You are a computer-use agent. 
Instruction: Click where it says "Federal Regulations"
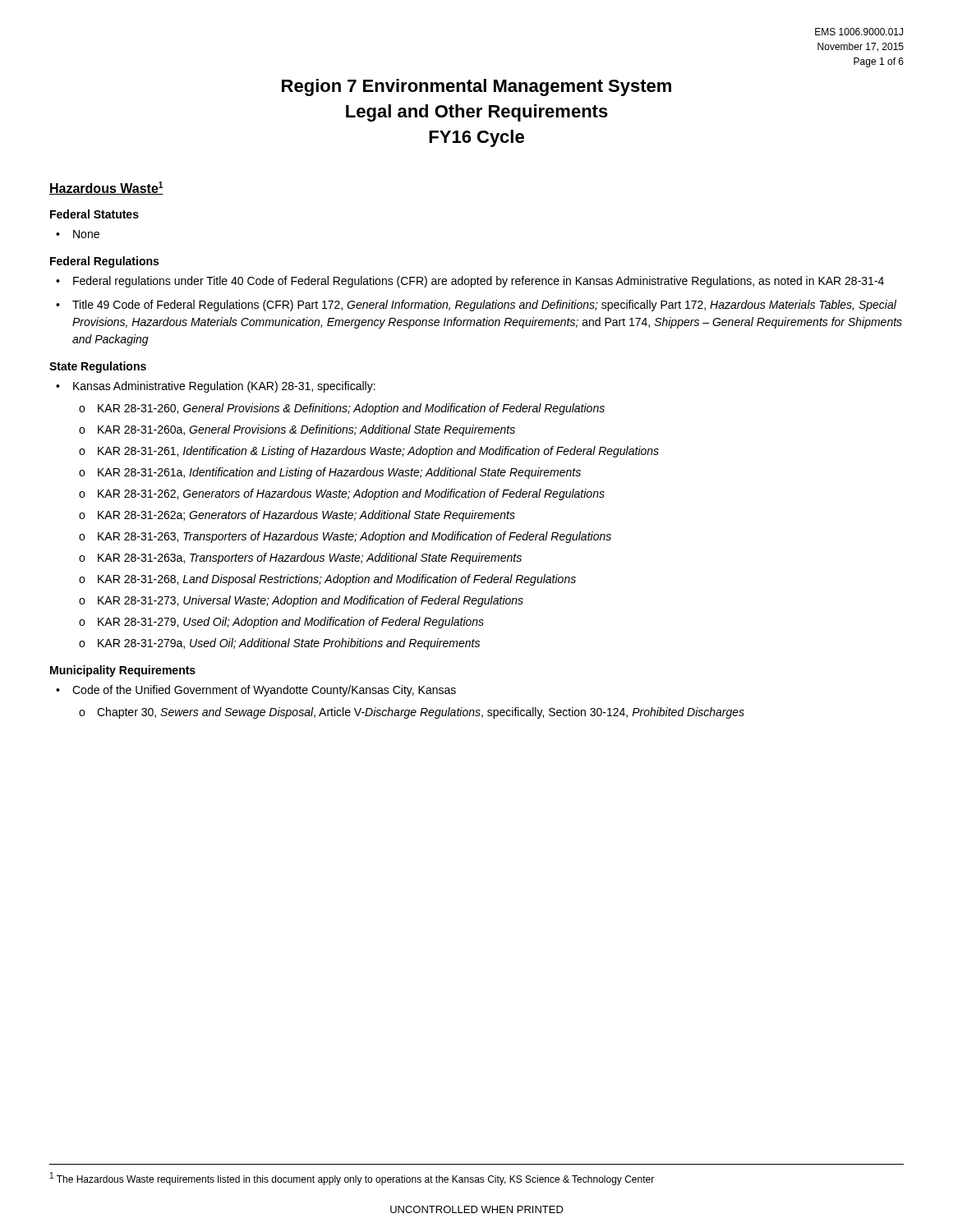(x=104, y=261)
